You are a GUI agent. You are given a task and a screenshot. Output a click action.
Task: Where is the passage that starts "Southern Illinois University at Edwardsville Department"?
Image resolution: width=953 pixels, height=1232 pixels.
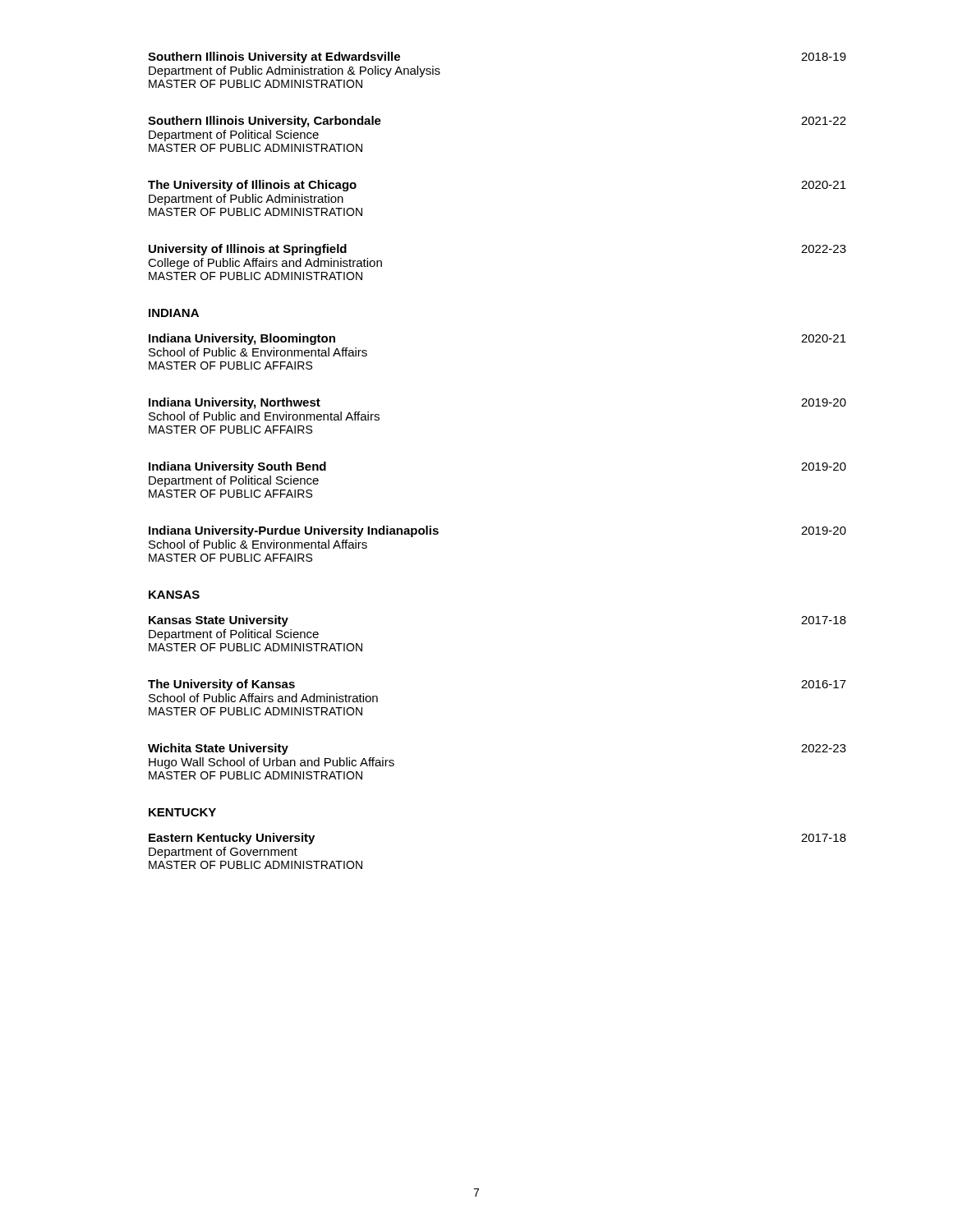pos(272,57)
